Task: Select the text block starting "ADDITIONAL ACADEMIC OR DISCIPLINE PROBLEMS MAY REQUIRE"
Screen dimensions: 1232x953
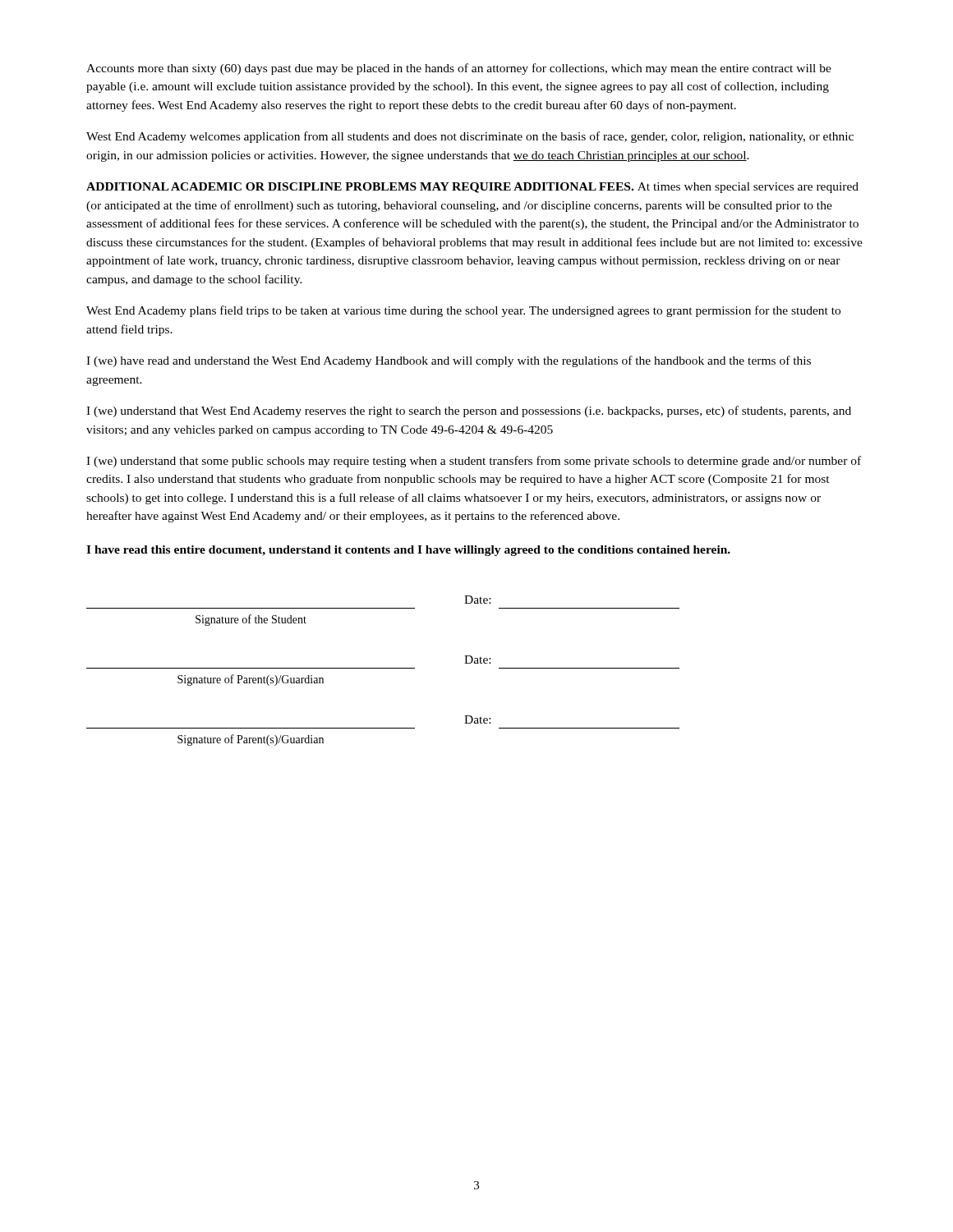Action: tap(476, 233)
